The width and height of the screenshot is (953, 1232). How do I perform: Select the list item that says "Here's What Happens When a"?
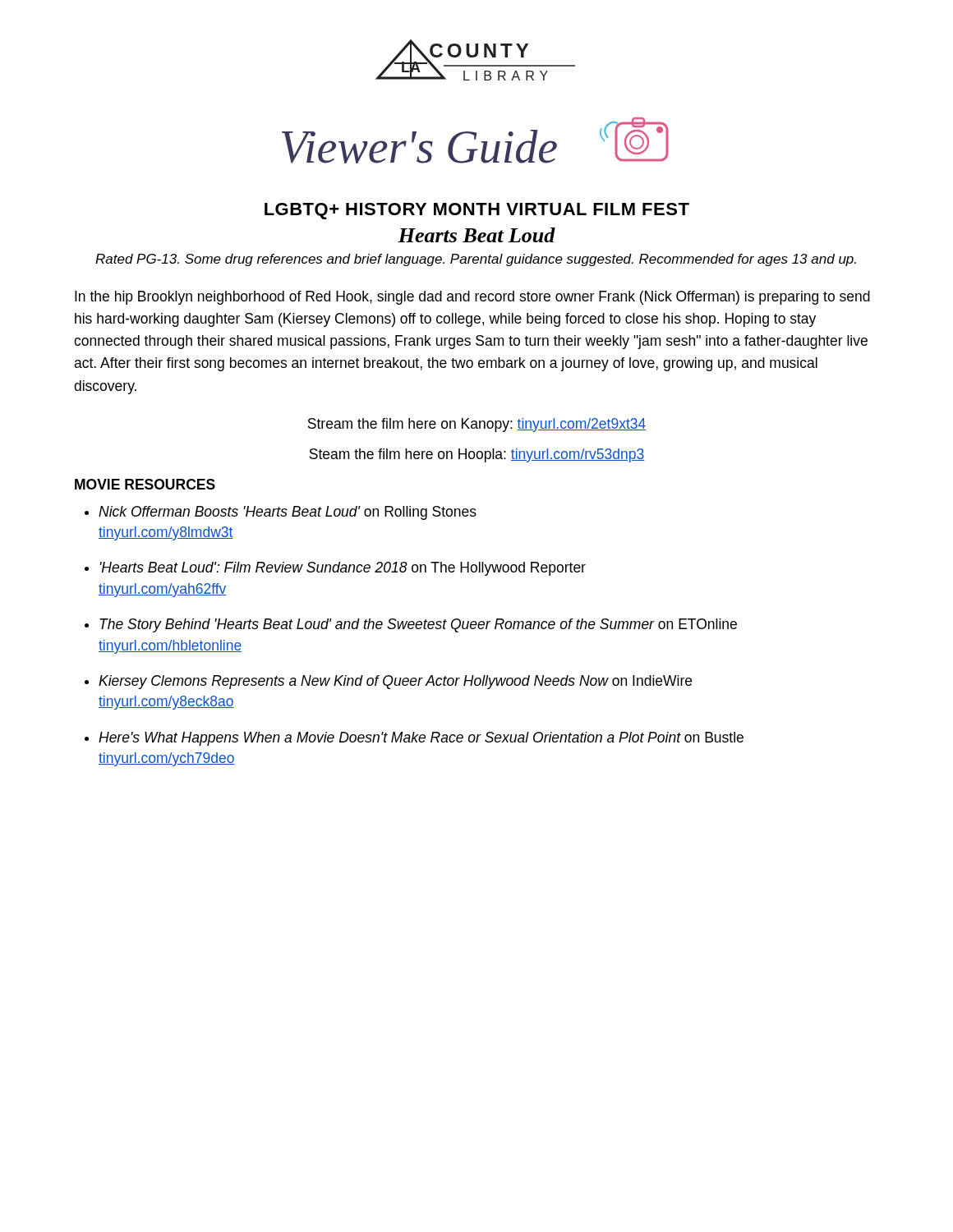[x=489, y=749]
